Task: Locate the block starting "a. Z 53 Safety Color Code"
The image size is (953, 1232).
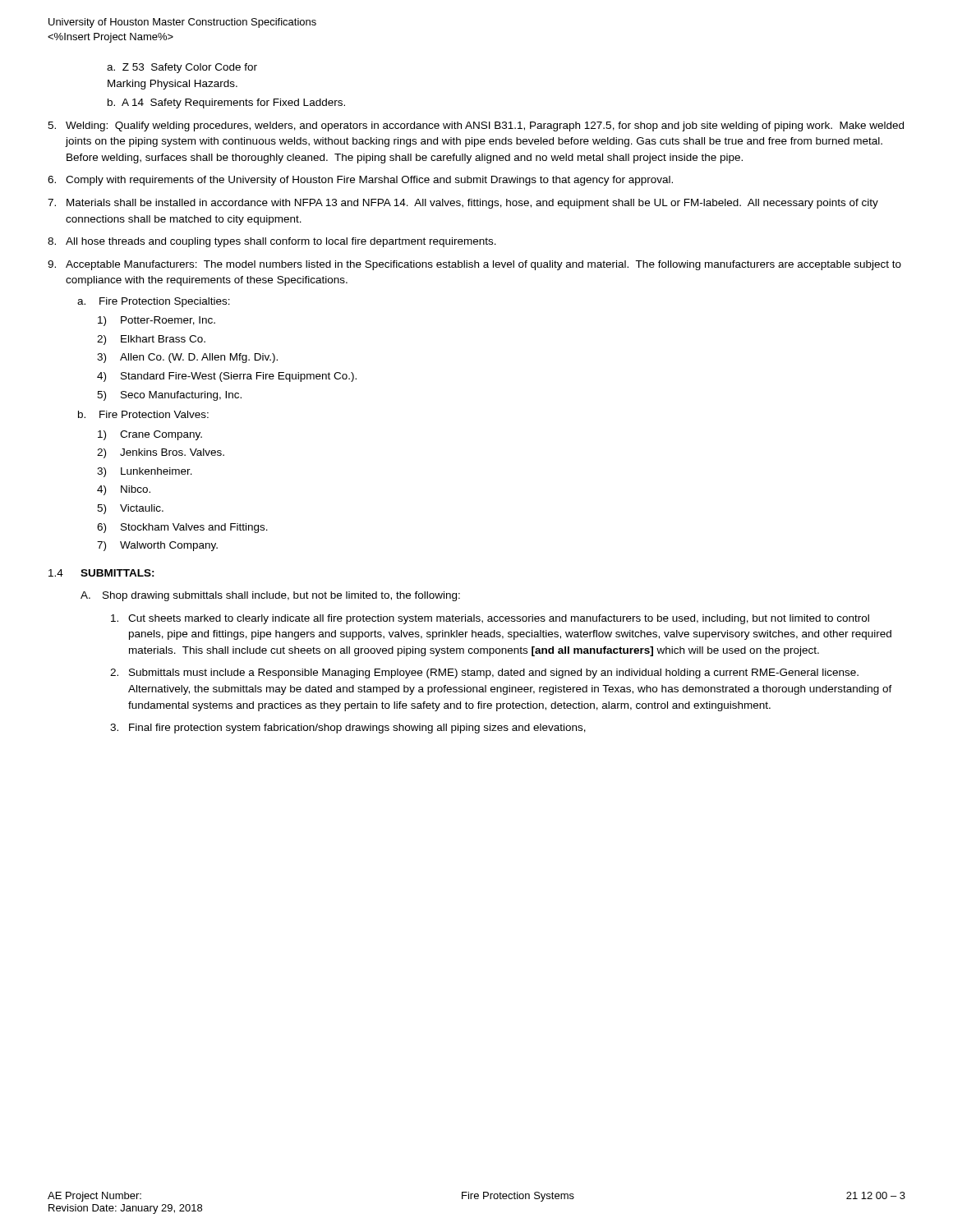Action: click(182, 68)
